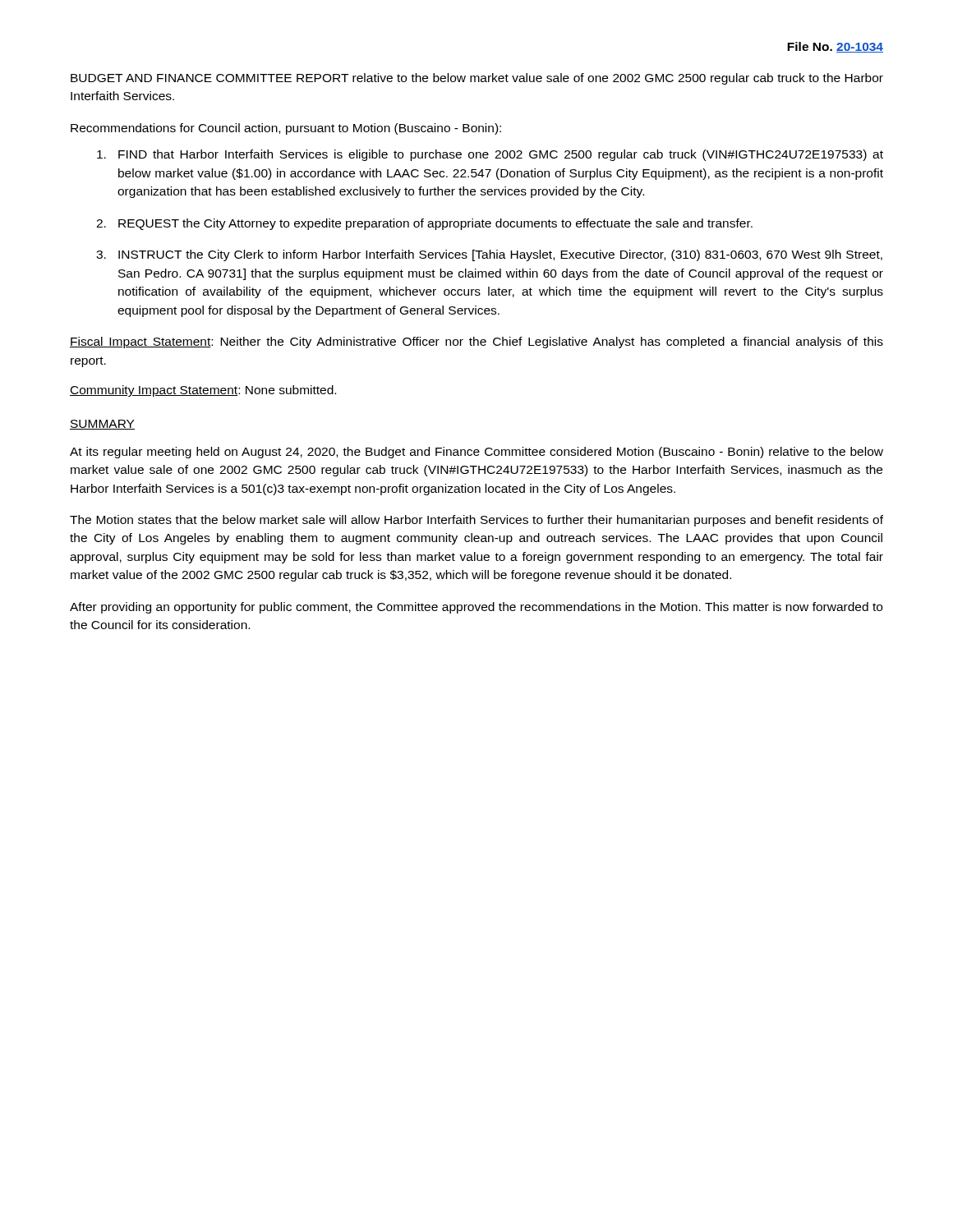Find the block on this page that starts "Fiscal Impact Statement: Neither the"
953x1232 pixels.
click(476, 351)
